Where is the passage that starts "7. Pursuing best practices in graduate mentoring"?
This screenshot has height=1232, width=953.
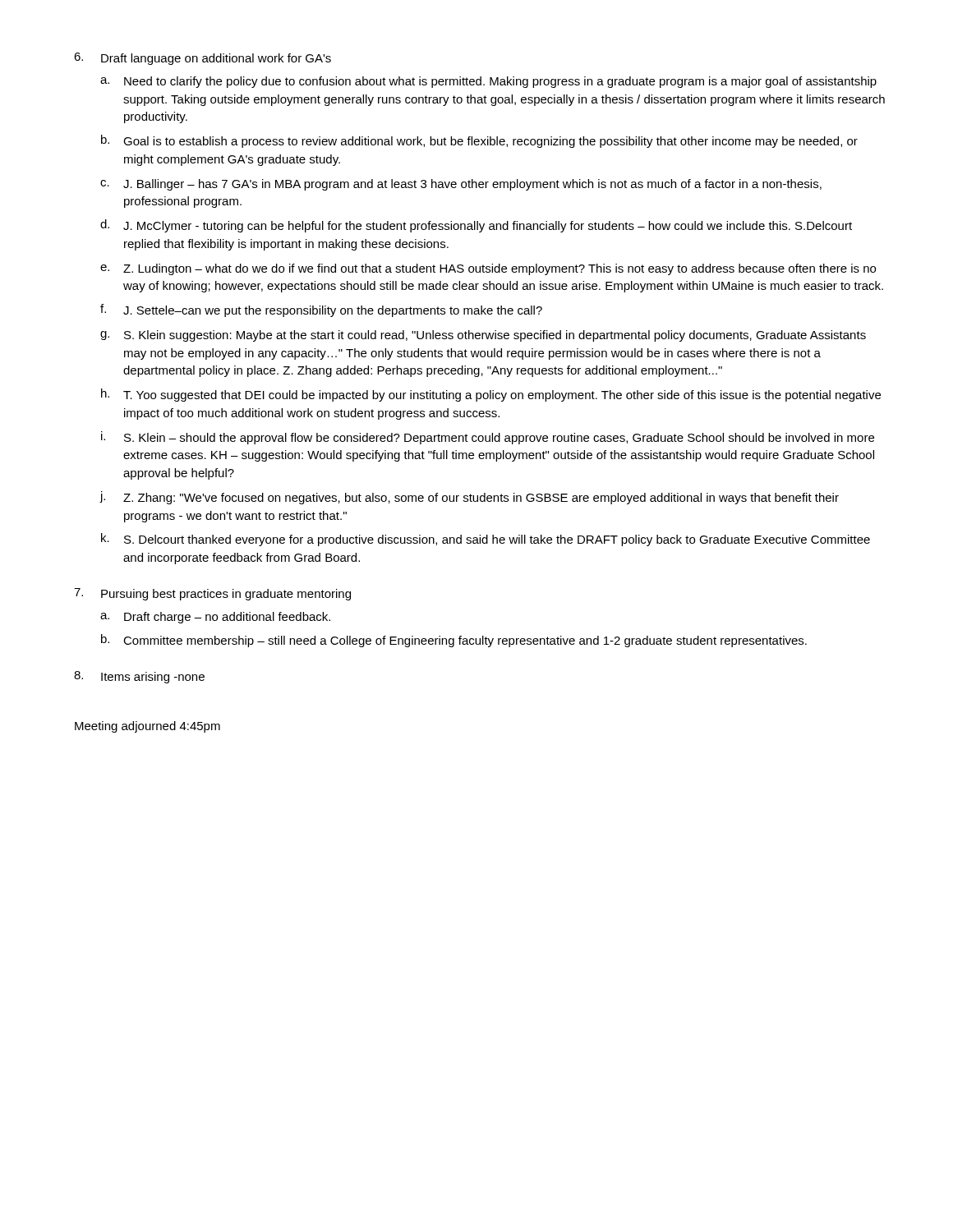[x=212, y=594]
